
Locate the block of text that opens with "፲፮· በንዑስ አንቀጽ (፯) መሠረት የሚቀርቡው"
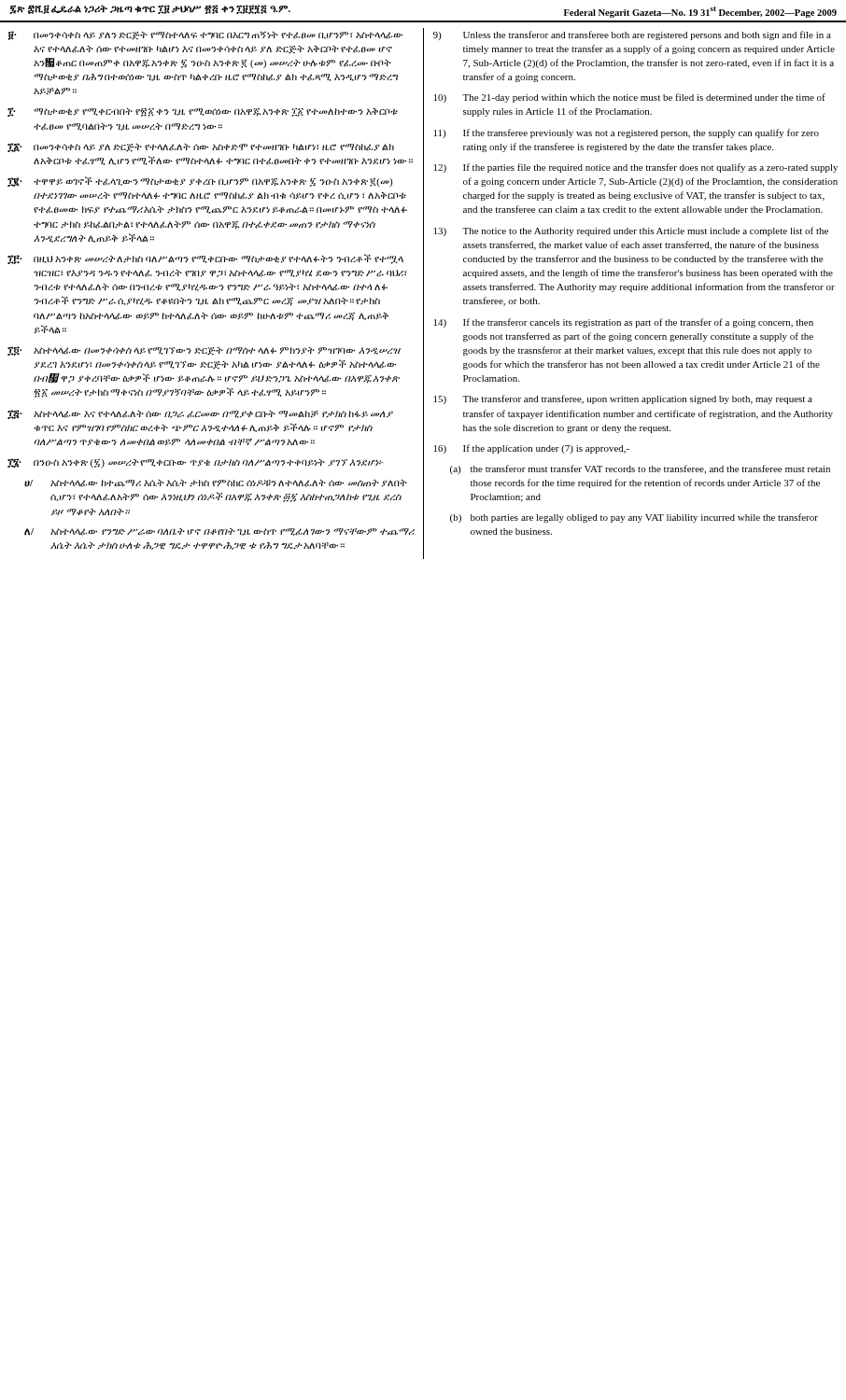pyautogui.click(x=210, y=463)
